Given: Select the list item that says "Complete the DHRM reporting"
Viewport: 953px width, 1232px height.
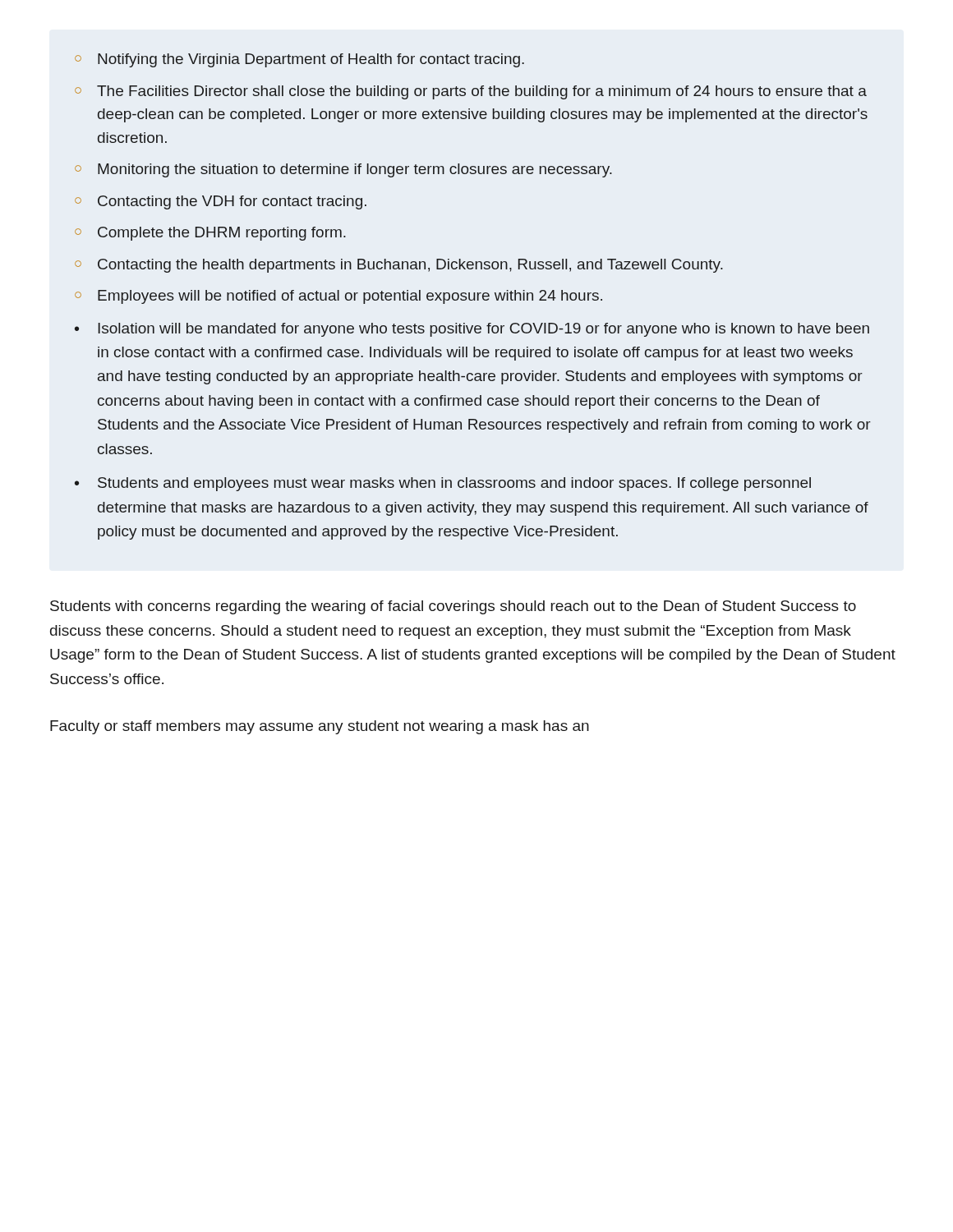Looking at the screenshot, I should (222, 232).
